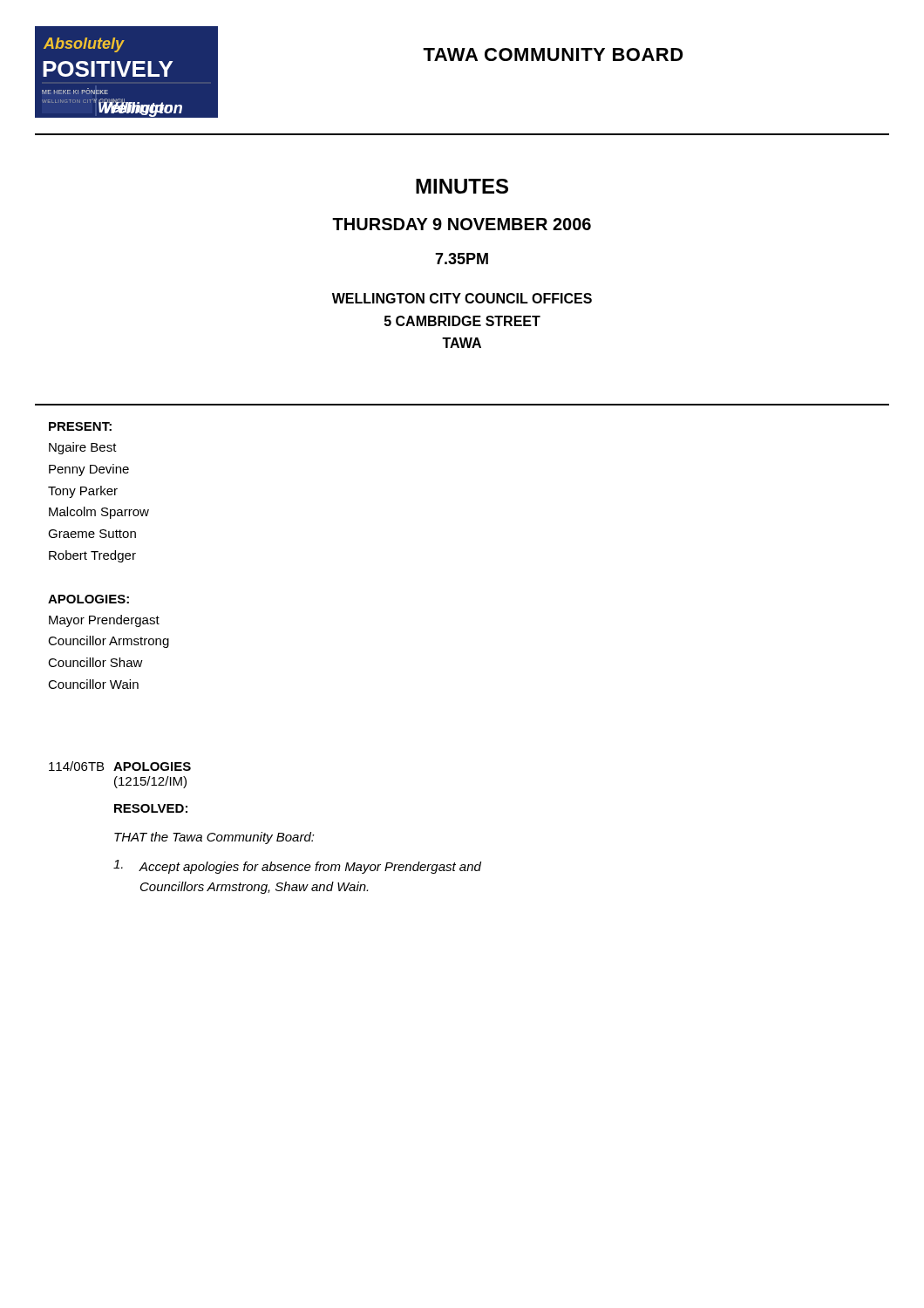Find the text block that says "PRESENT: Ngaire Best Penny Devine"
This screenshot has width=924, height=1308.
[80, 426]
